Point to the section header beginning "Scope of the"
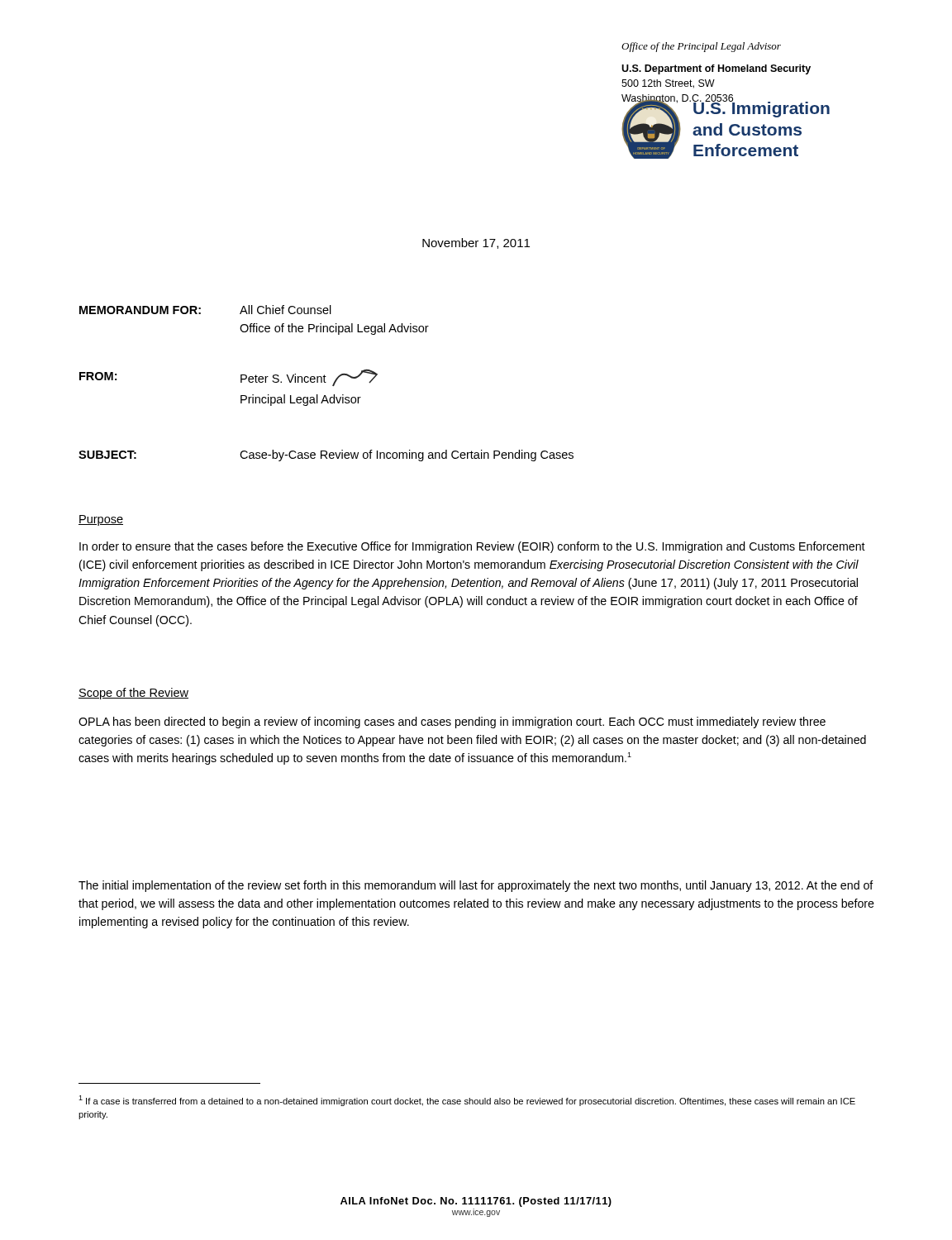This screenshot has width=952, height=1240. click(x=133, y=693)
